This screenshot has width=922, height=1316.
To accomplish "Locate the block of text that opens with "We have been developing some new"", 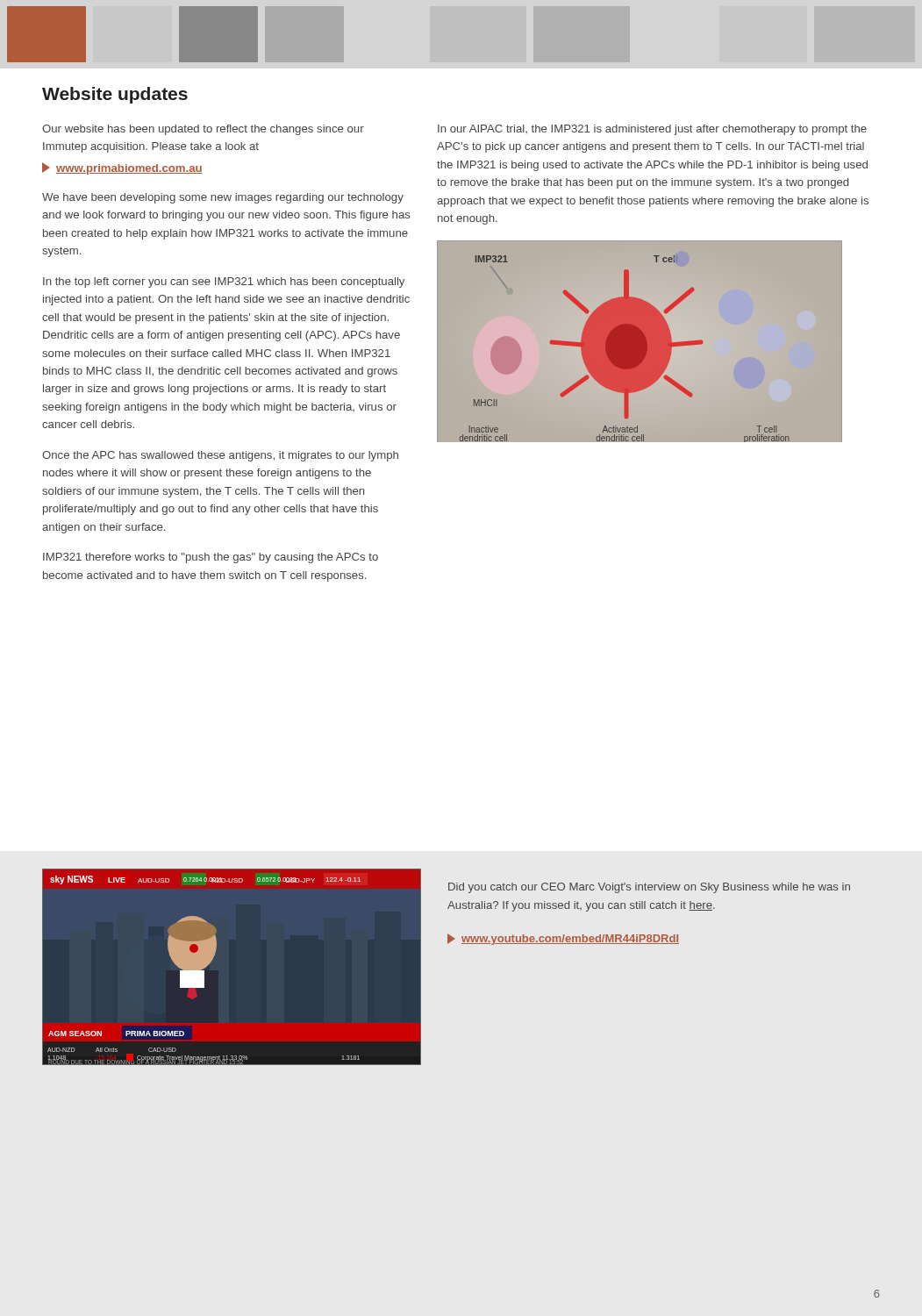I will click(226, 224).
